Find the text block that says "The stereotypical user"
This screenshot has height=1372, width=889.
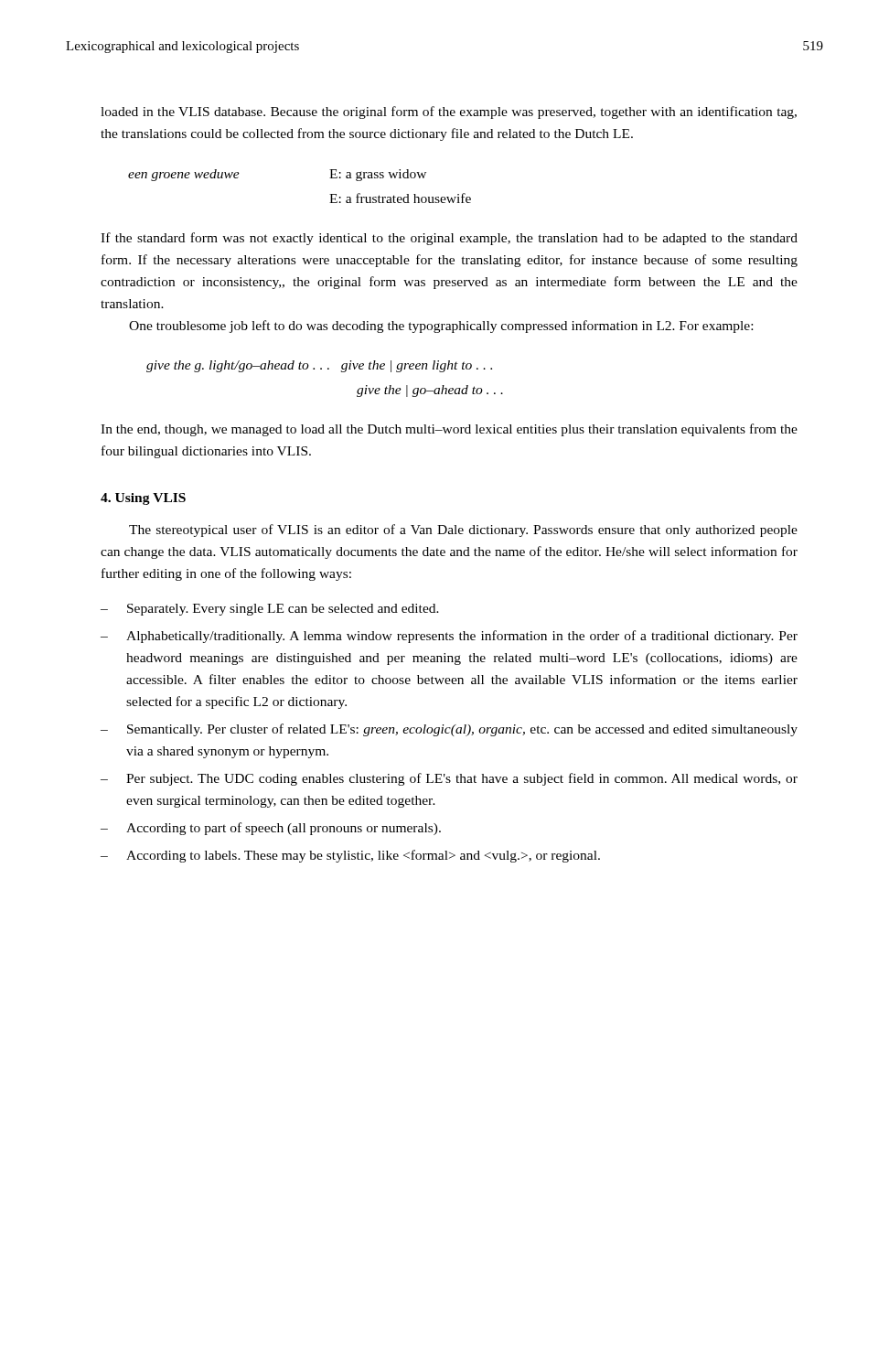(449, 552)
